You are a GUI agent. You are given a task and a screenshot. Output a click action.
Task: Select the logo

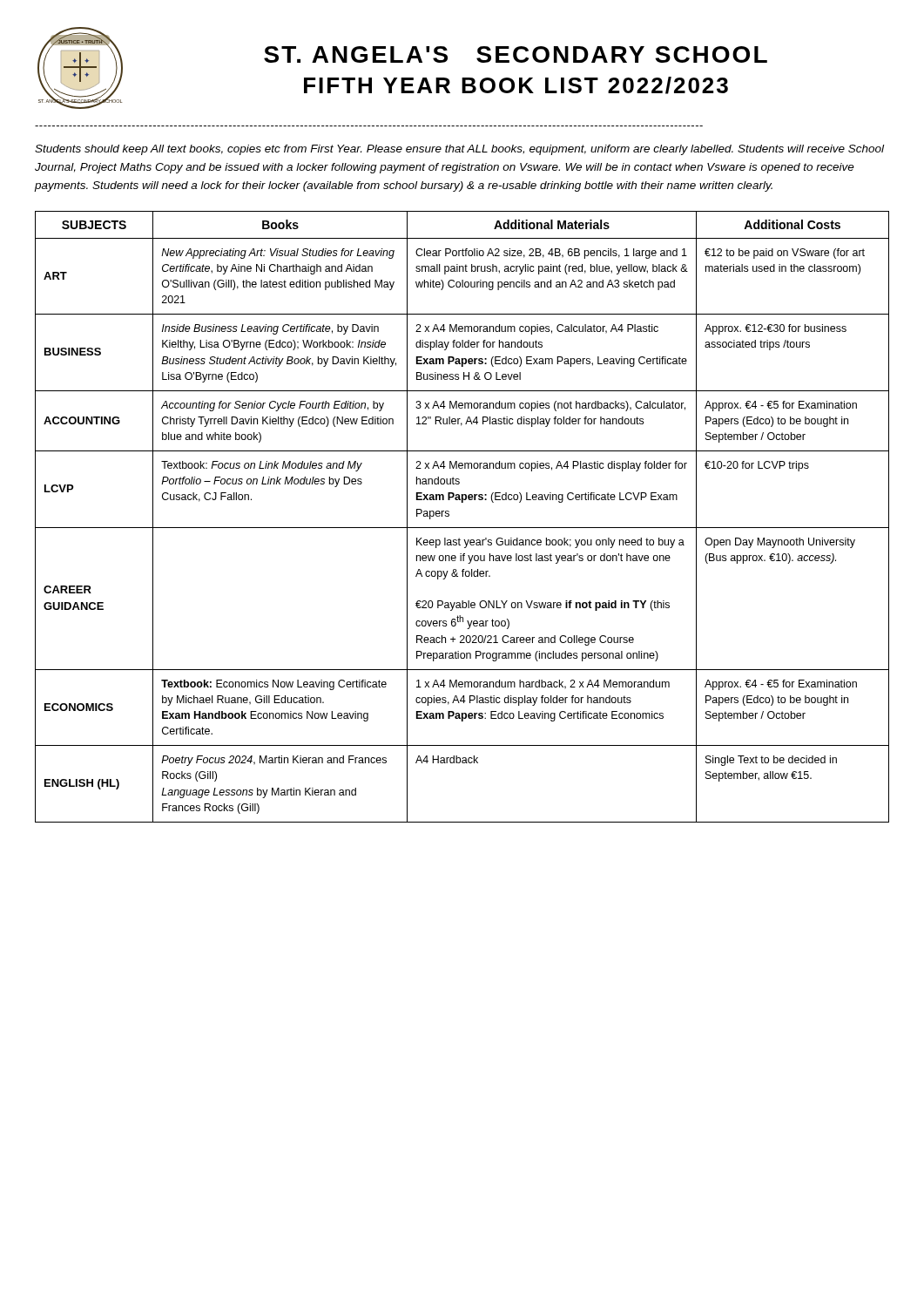81,70
